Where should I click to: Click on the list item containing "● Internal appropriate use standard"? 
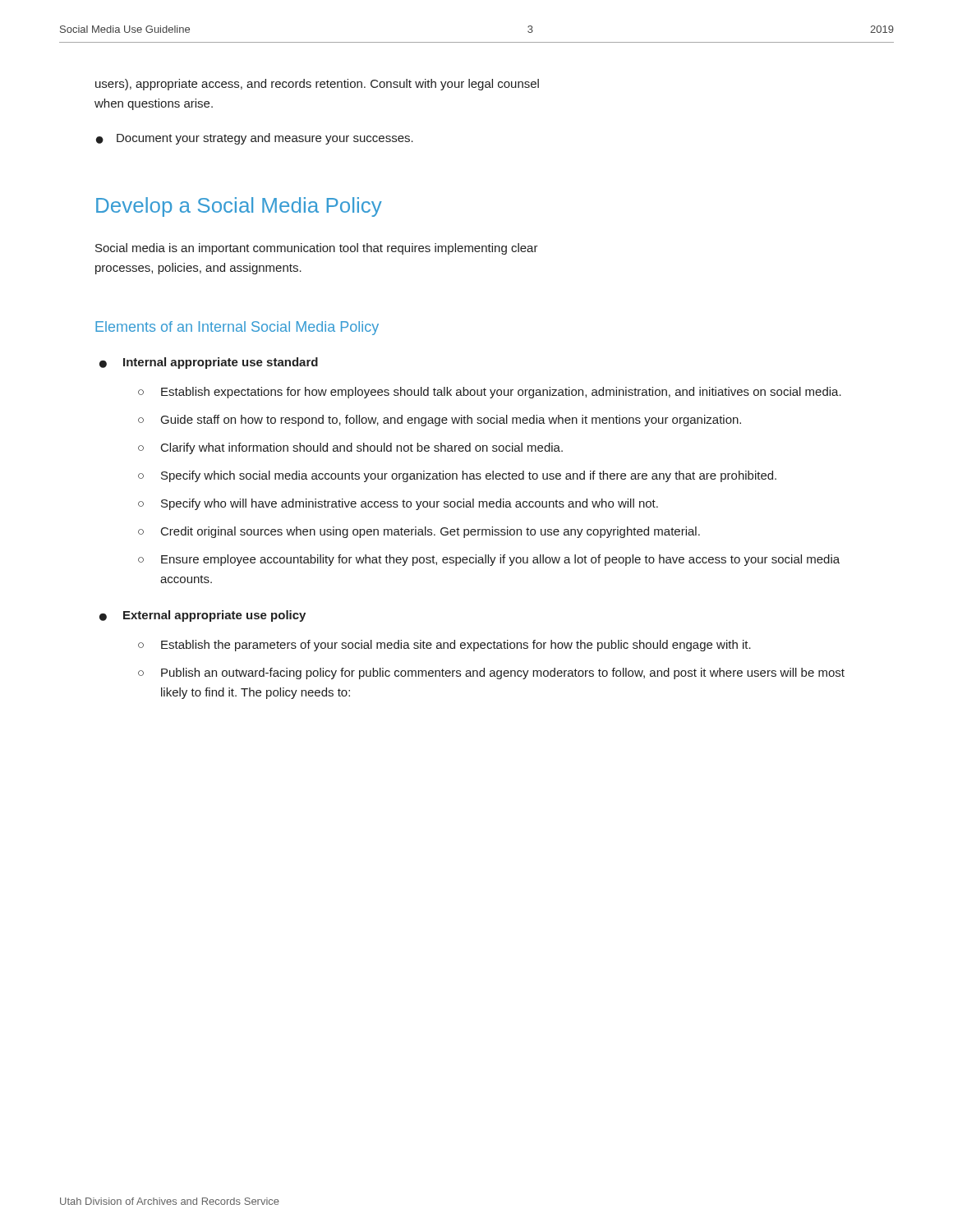tap(209, 363)
